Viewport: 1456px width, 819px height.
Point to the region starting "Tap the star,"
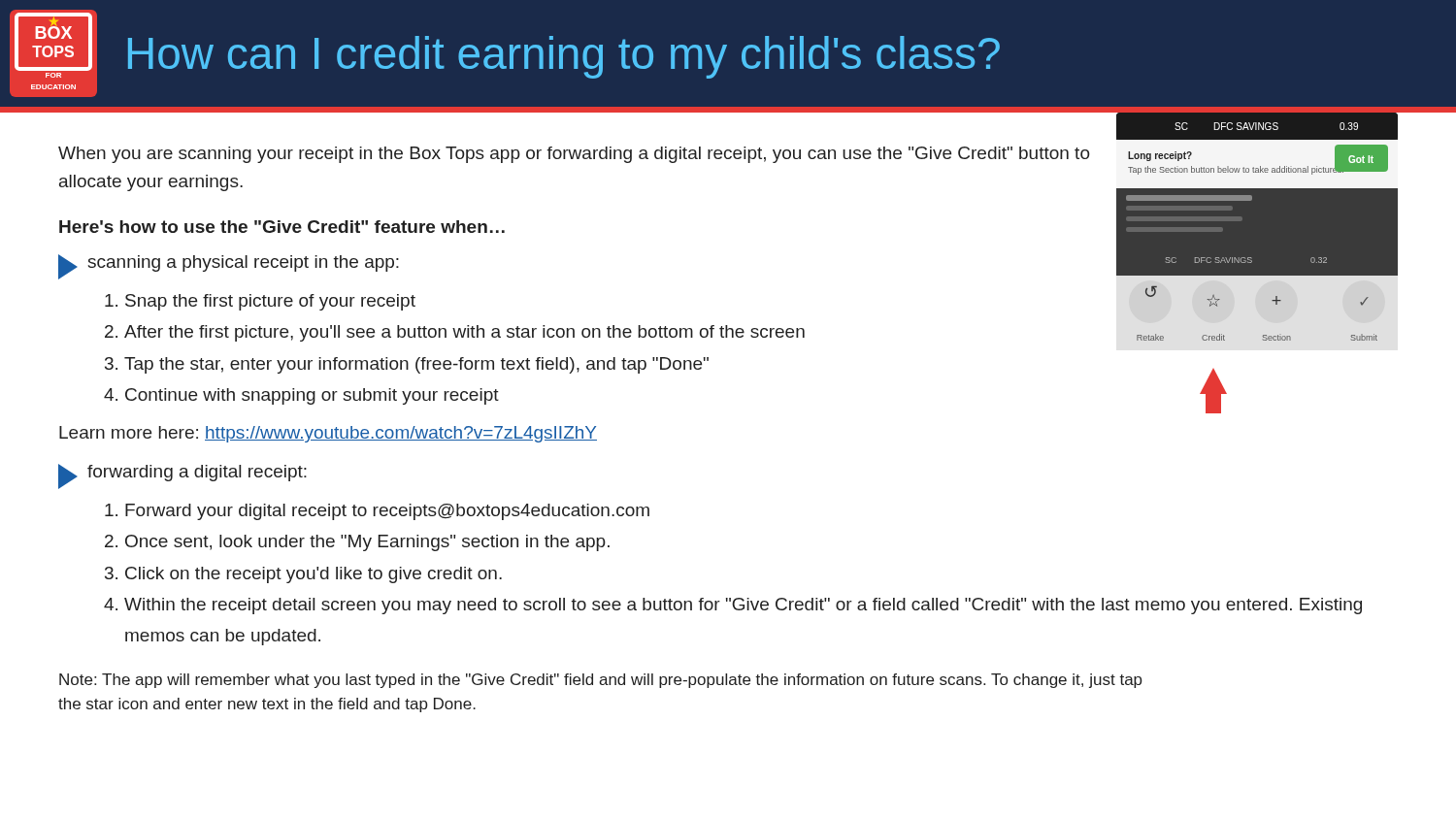click(417, 363)
